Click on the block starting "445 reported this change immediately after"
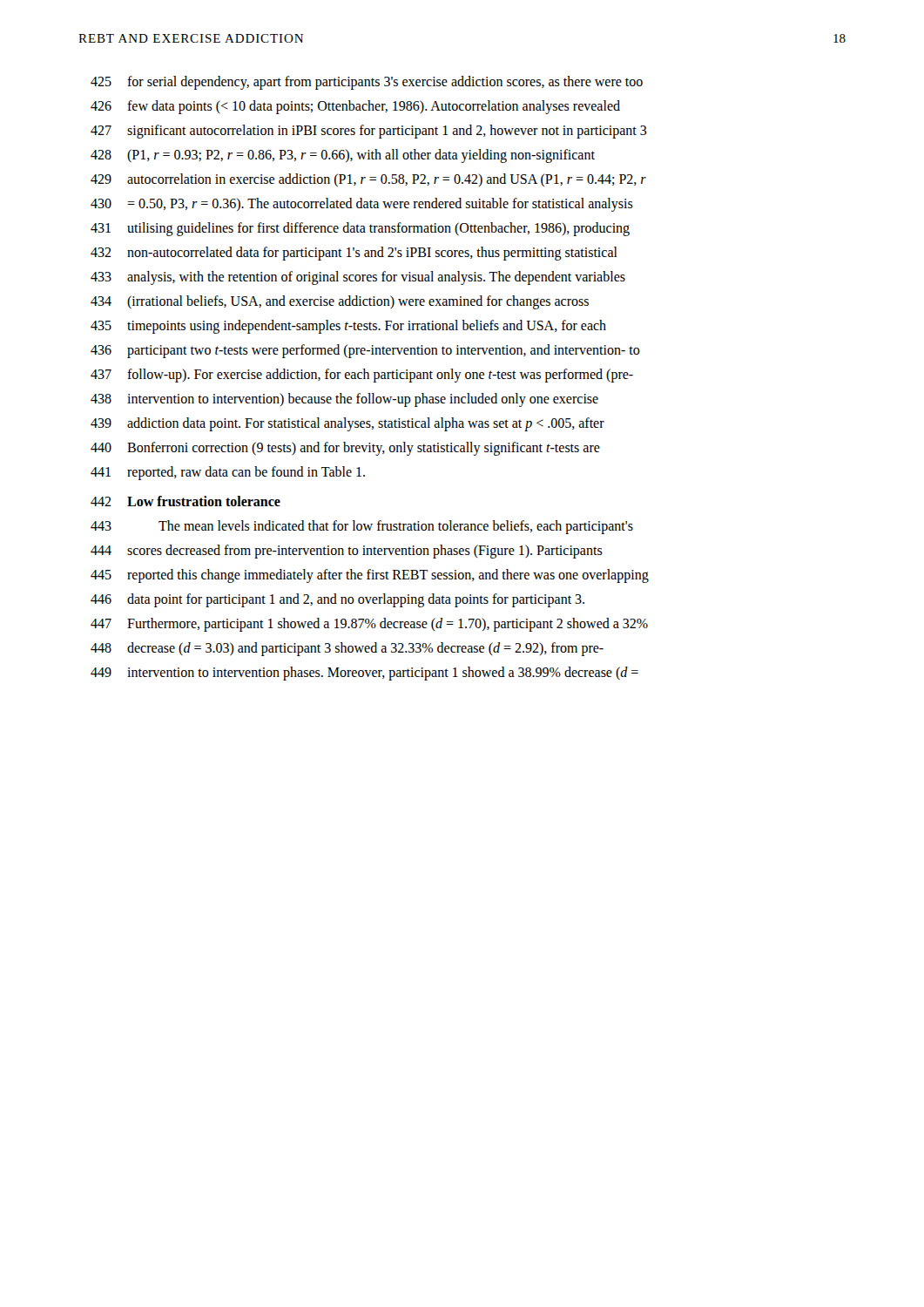This screenshot has height=1307, width=924. coord(462,575)
